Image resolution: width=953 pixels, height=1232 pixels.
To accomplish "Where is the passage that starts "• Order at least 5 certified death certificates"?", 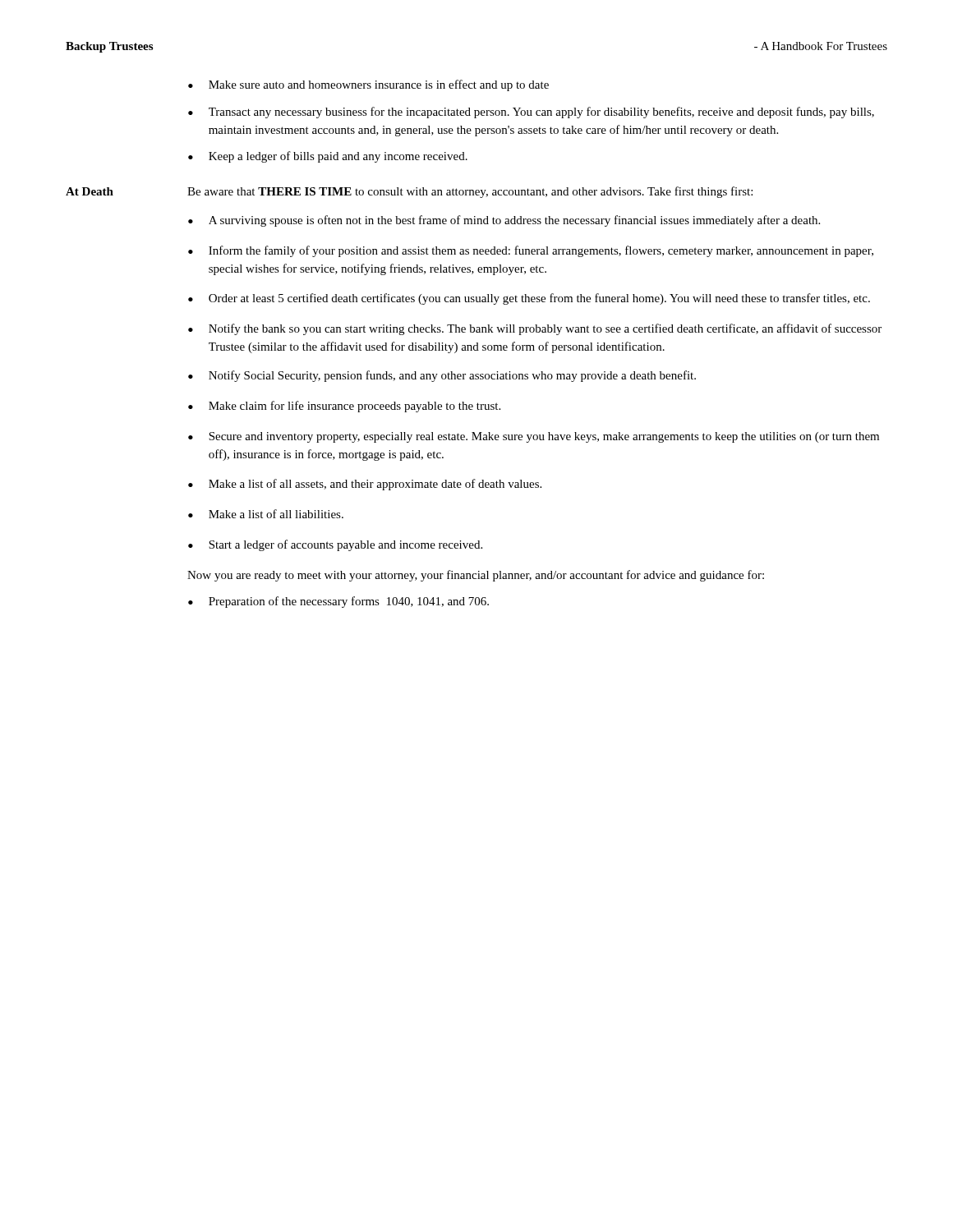I will [x=537, y=299].
